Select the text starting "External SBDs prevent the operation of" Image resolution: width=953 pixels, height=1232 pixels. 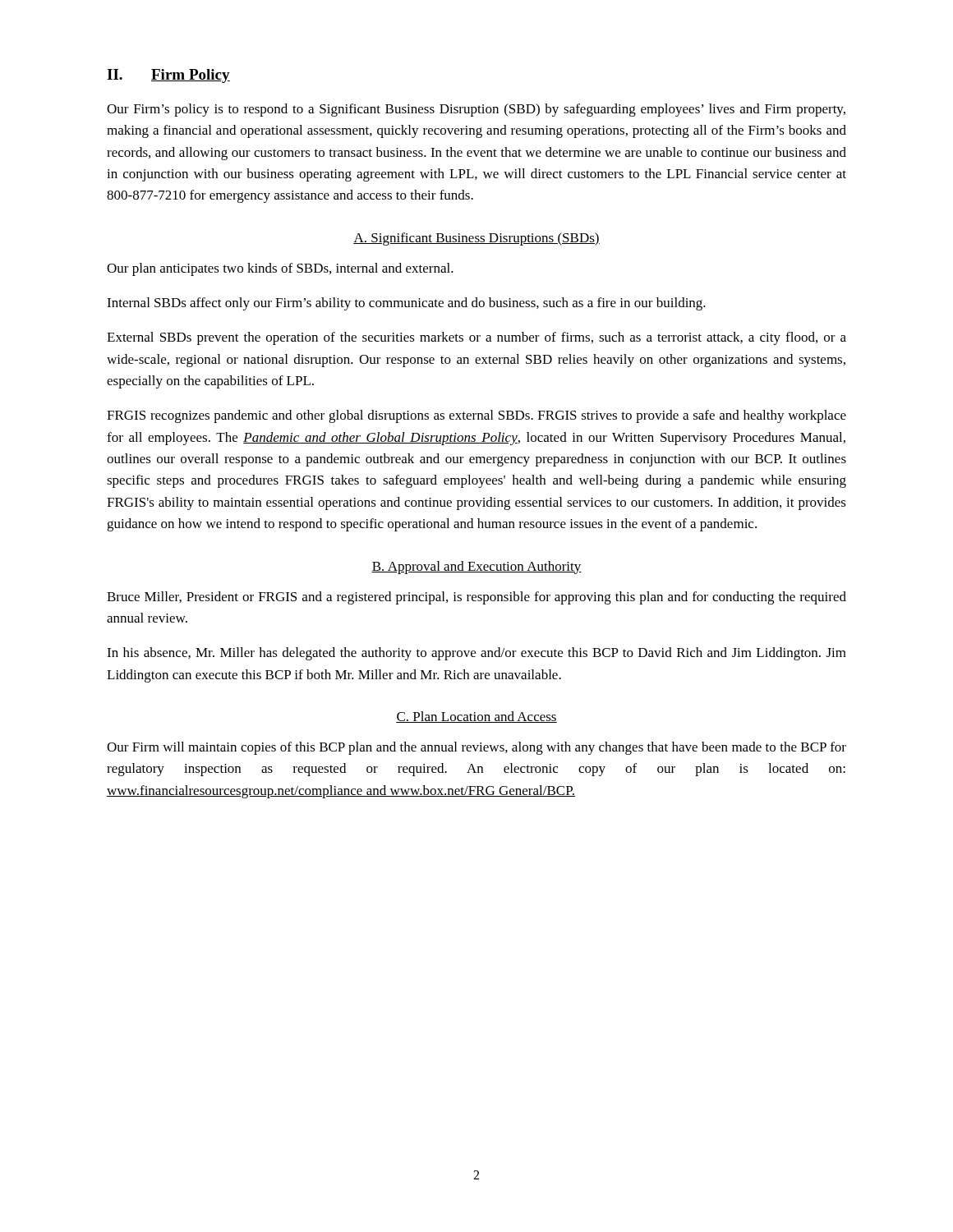(476, 360)
